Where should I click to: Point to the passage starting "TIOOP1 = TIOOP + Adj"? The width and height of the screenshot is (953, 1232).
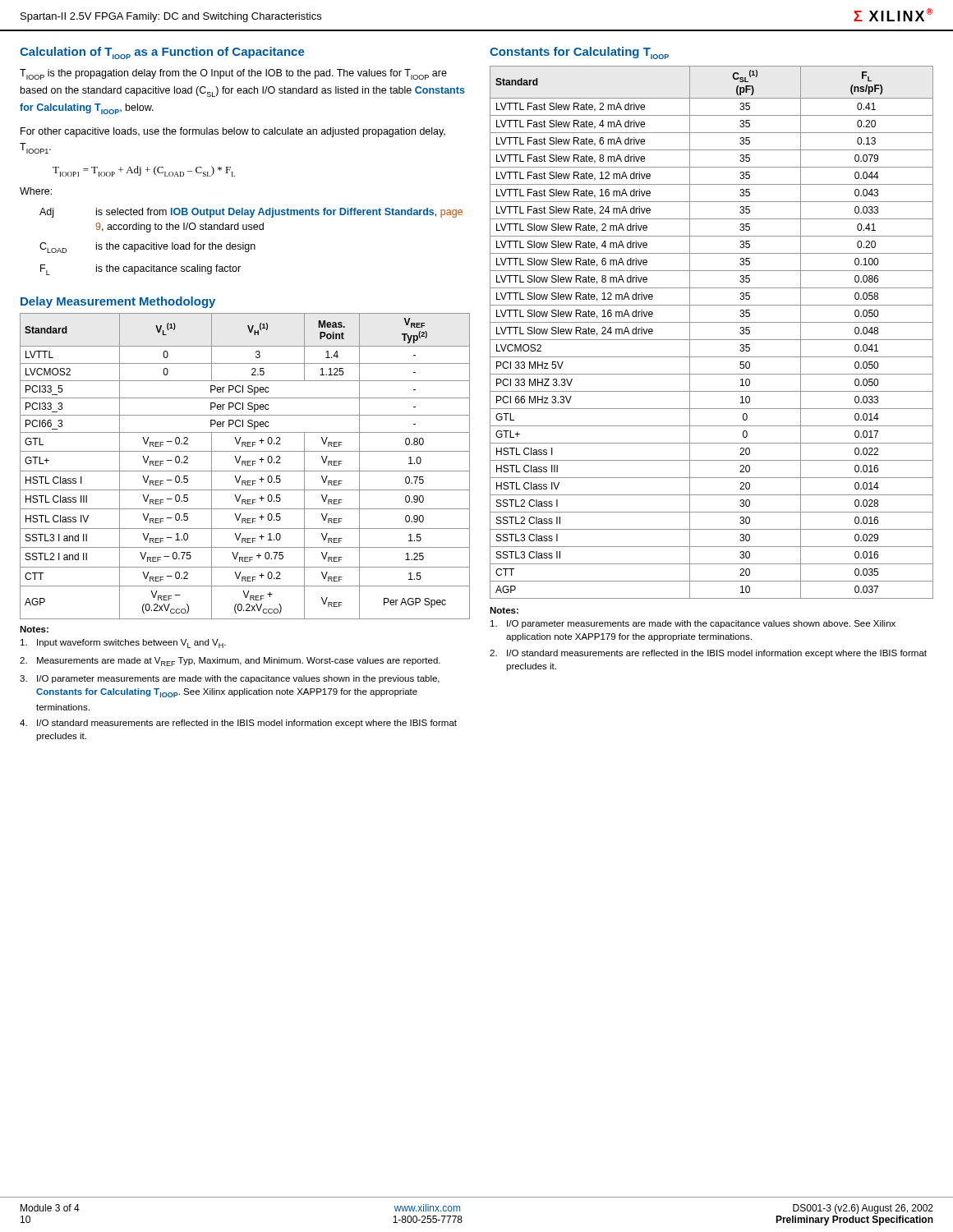click(144, 170)
